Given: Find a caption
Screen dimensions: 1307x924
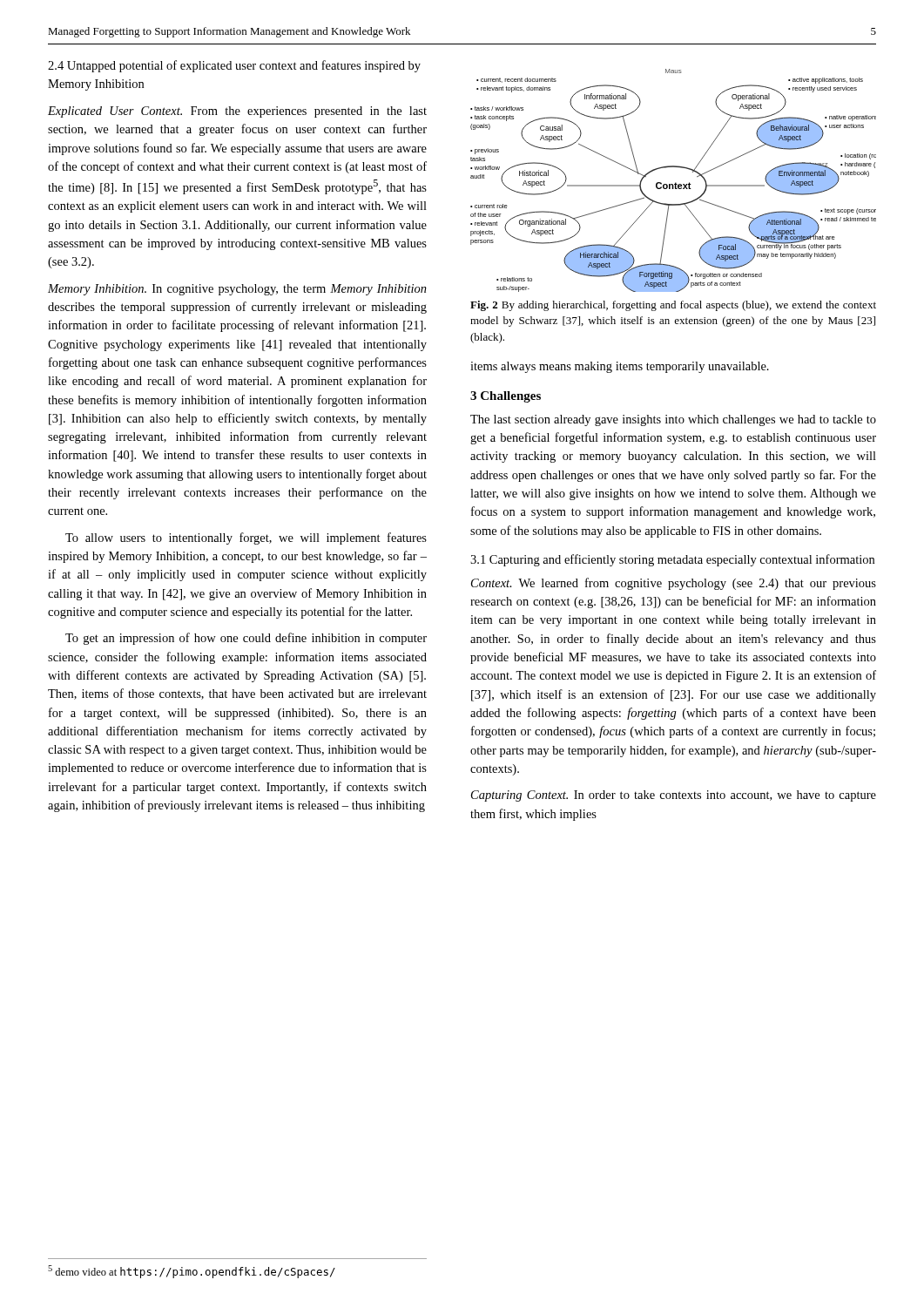Looking at the screenshot, I should point(673,321).
